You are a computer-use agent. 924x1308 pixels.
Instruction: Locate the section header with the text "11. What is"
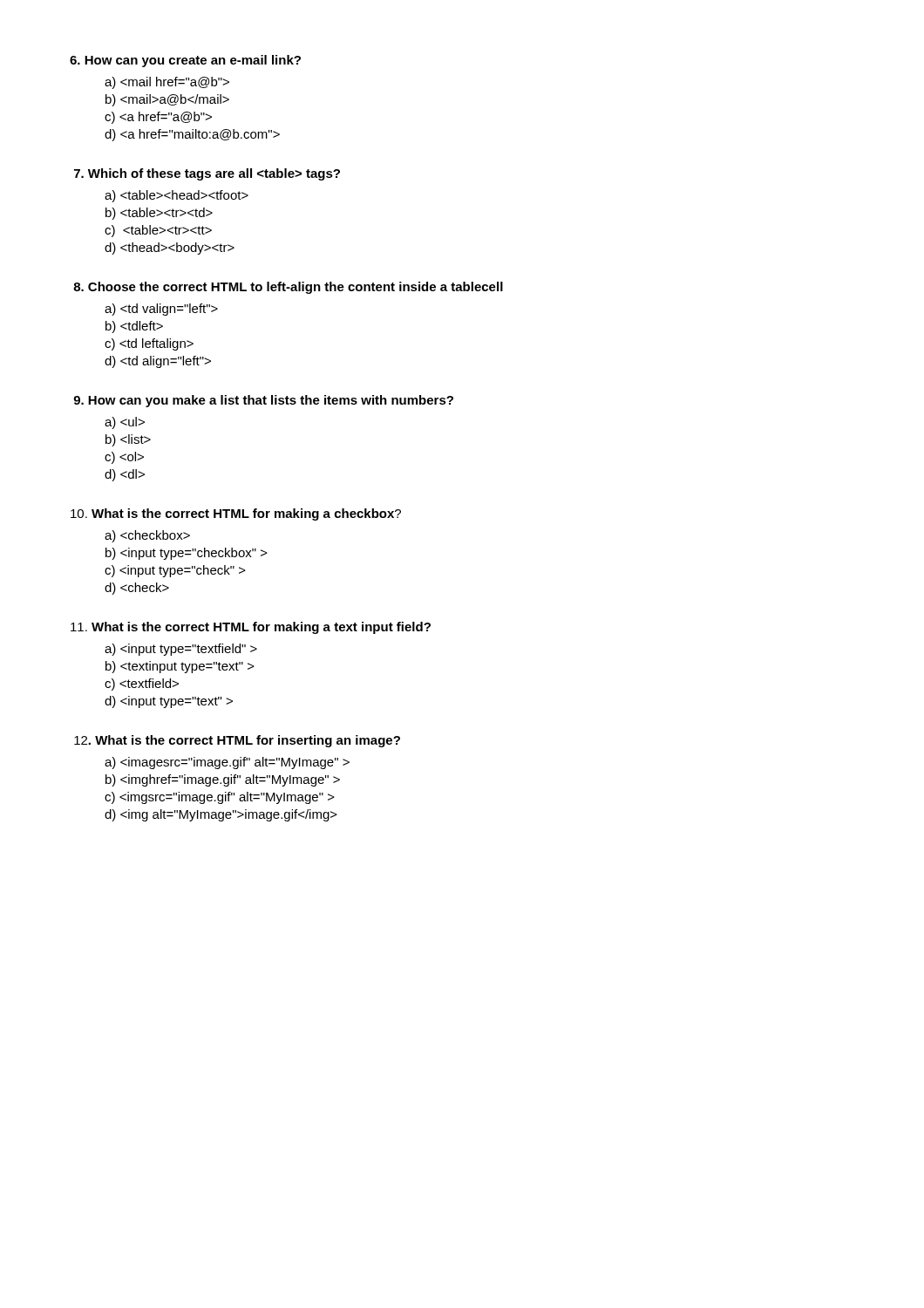pos(251,627)
